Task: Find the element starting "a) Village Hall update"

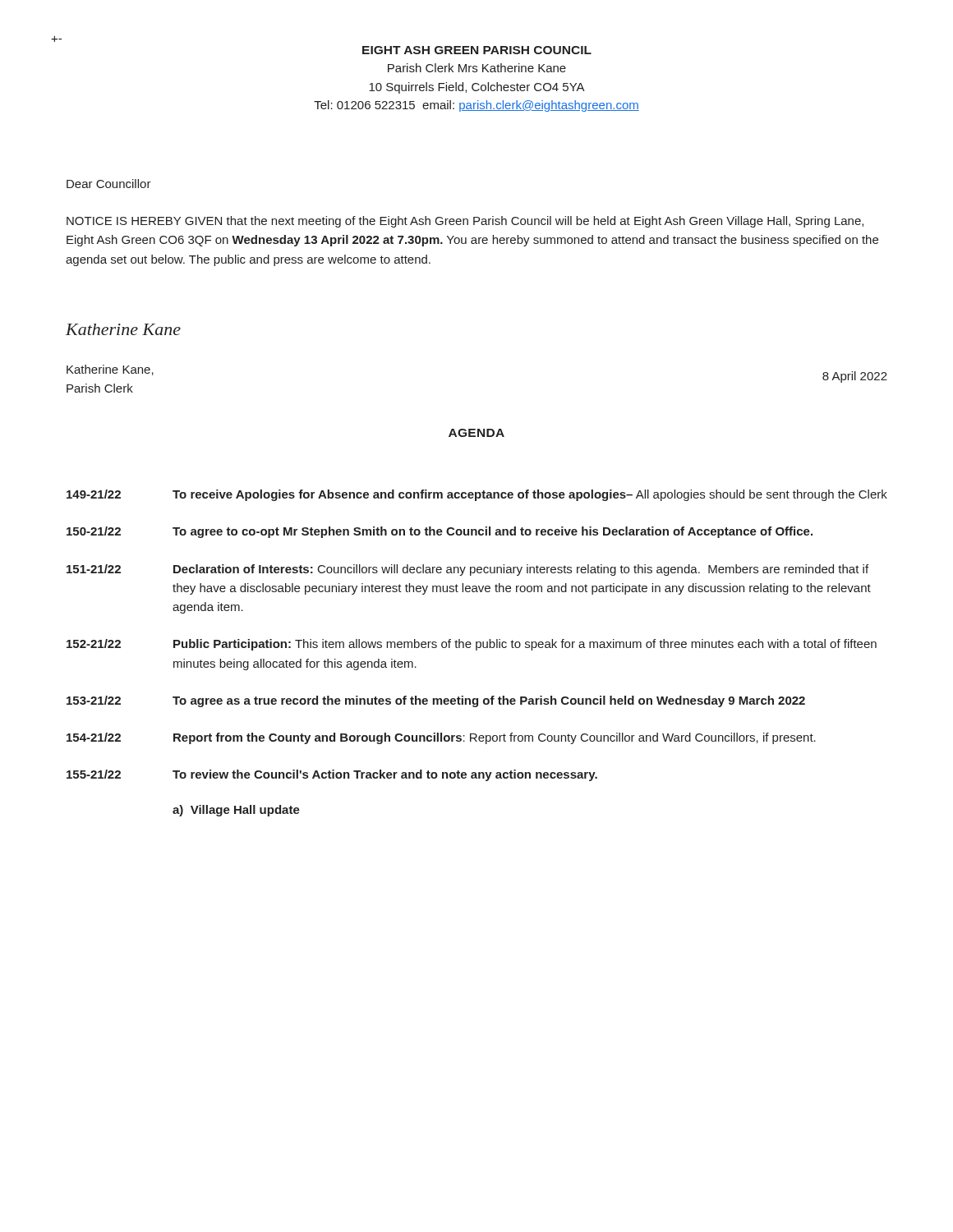Action: pos(236,809)
